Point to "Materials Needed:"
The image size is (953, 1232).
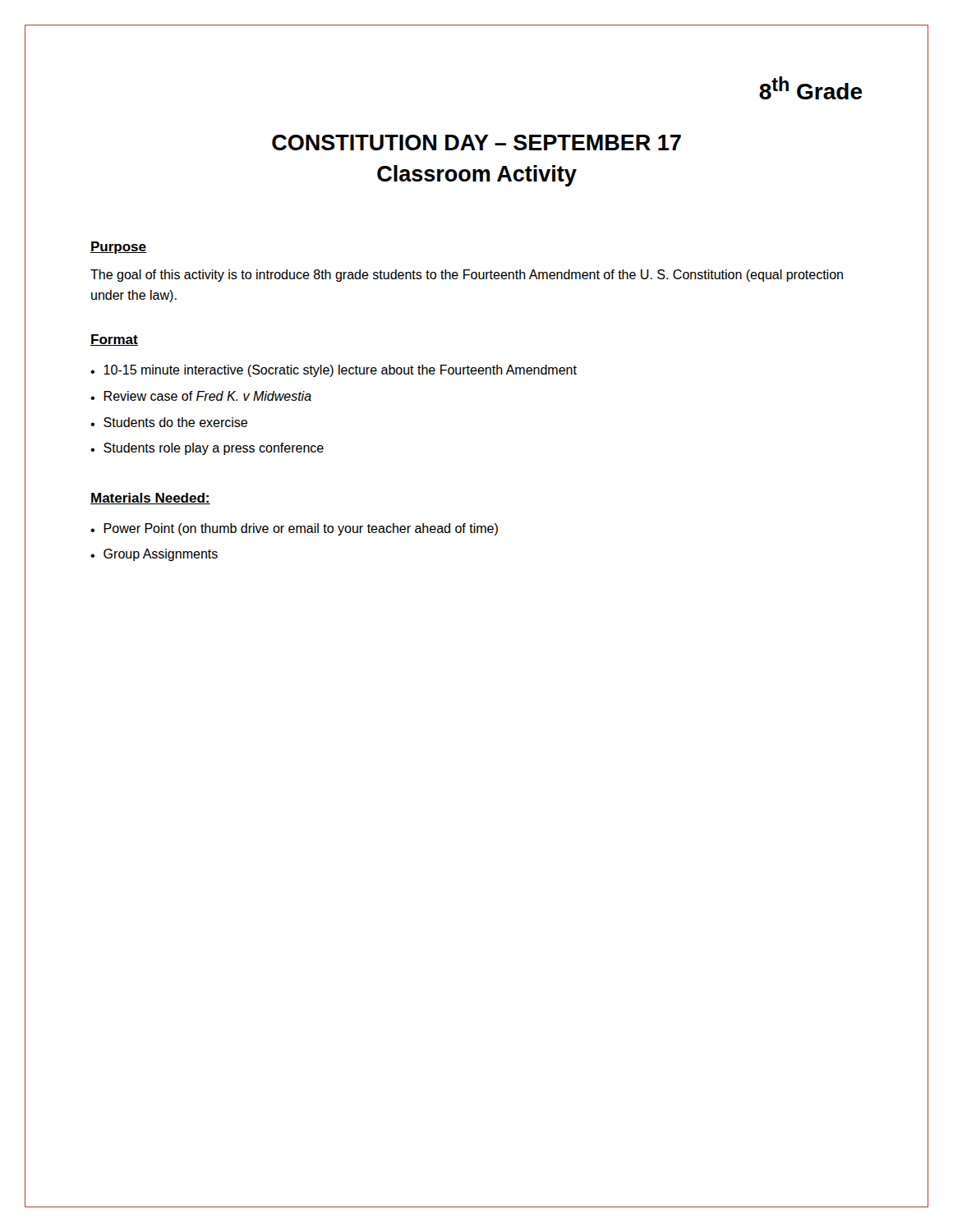150,498
